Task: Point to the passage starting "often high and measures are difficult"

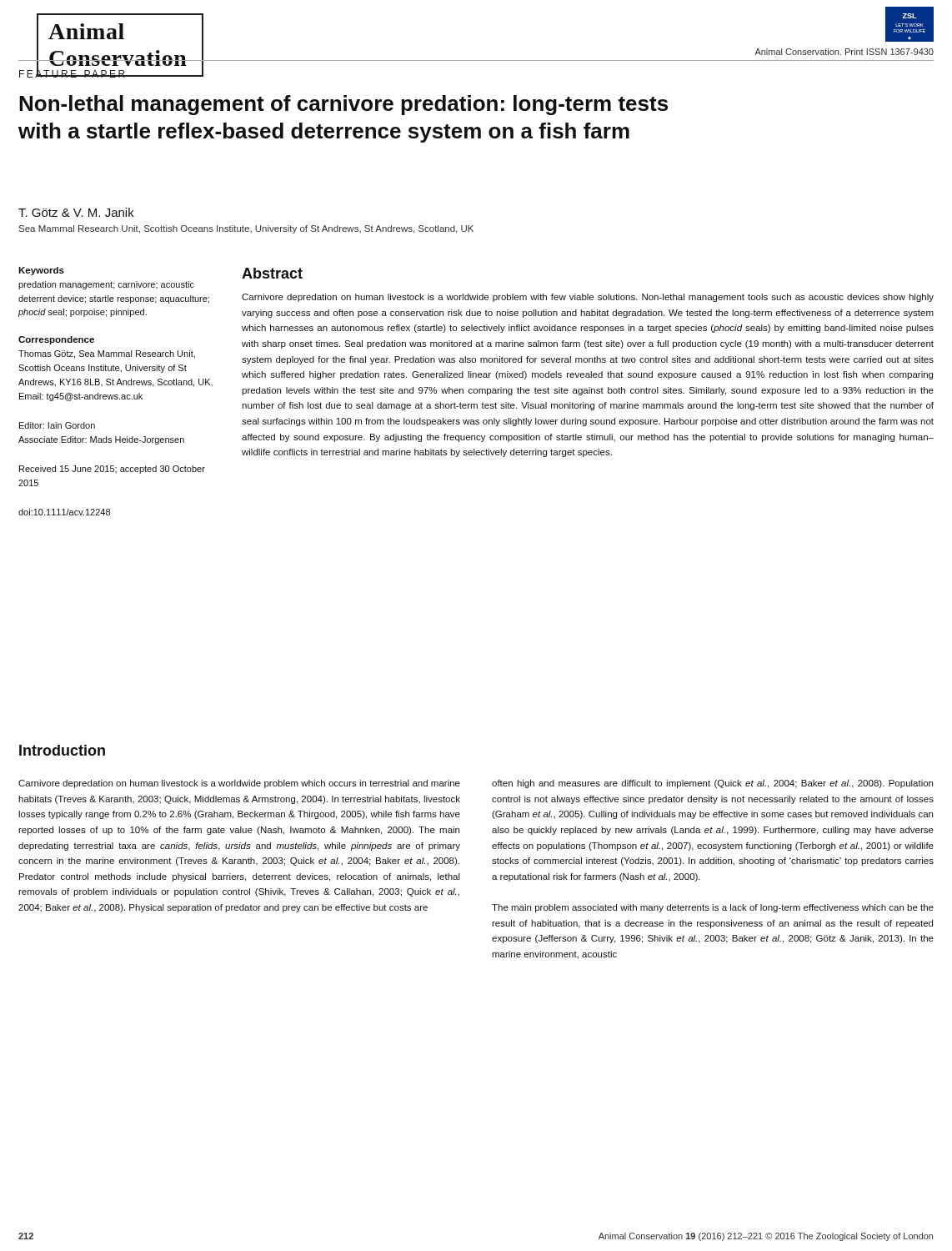Action: 713,869
